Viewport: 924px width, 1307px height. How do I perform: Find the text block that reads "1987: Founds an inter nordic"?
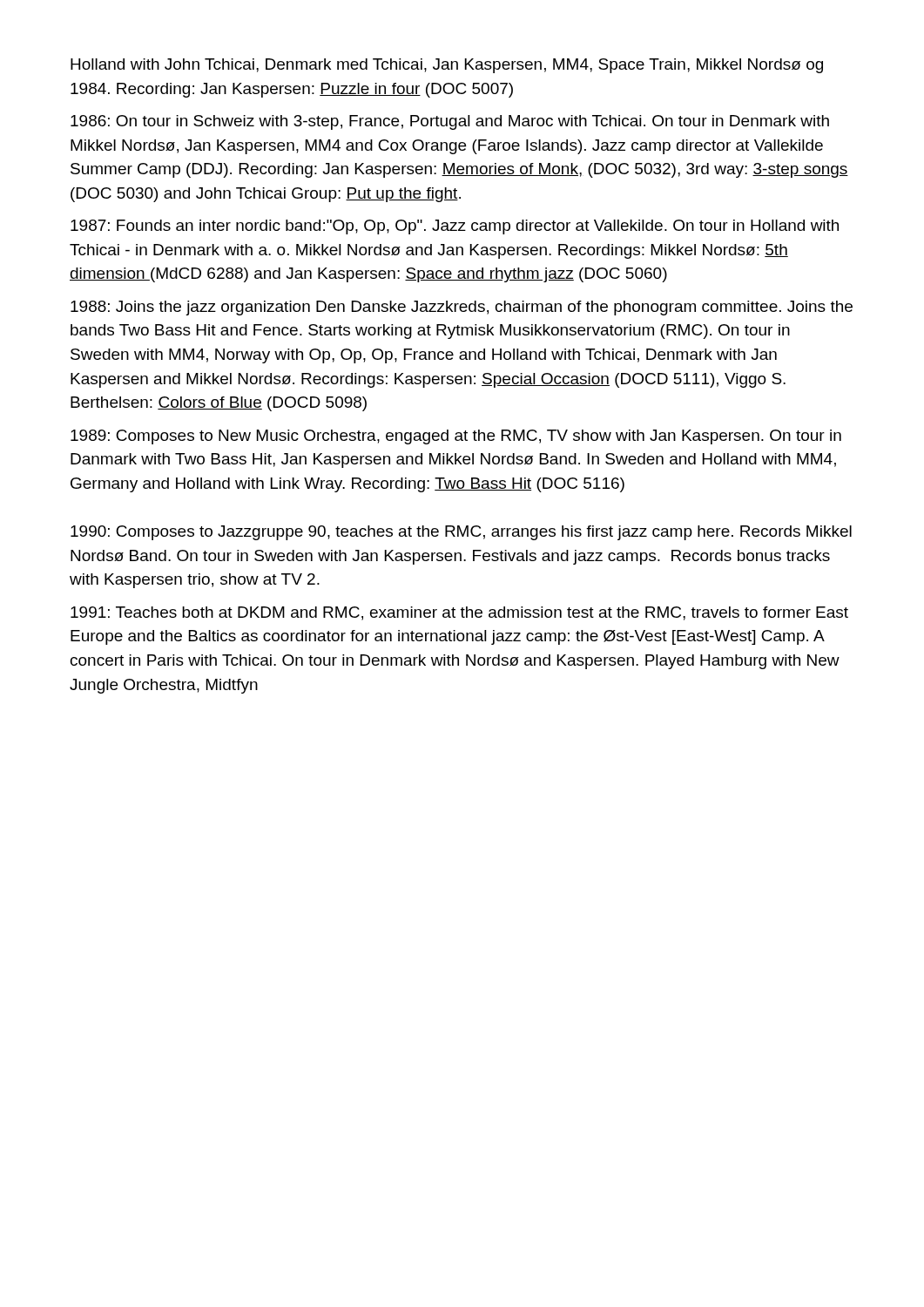pos(462,250)
